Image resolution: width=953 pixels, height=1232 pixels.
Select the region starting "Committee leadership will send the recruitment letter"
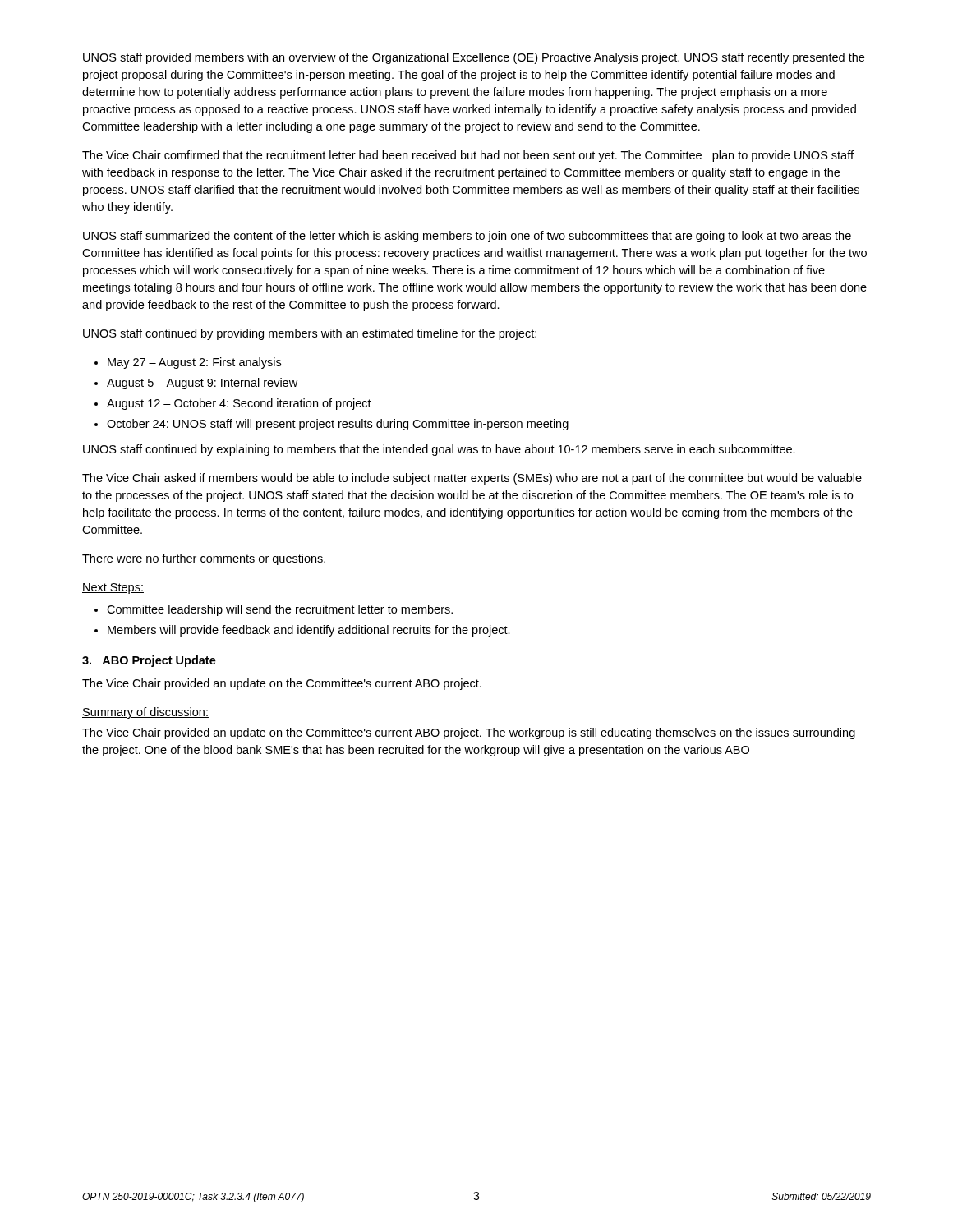tap(280, 610)
